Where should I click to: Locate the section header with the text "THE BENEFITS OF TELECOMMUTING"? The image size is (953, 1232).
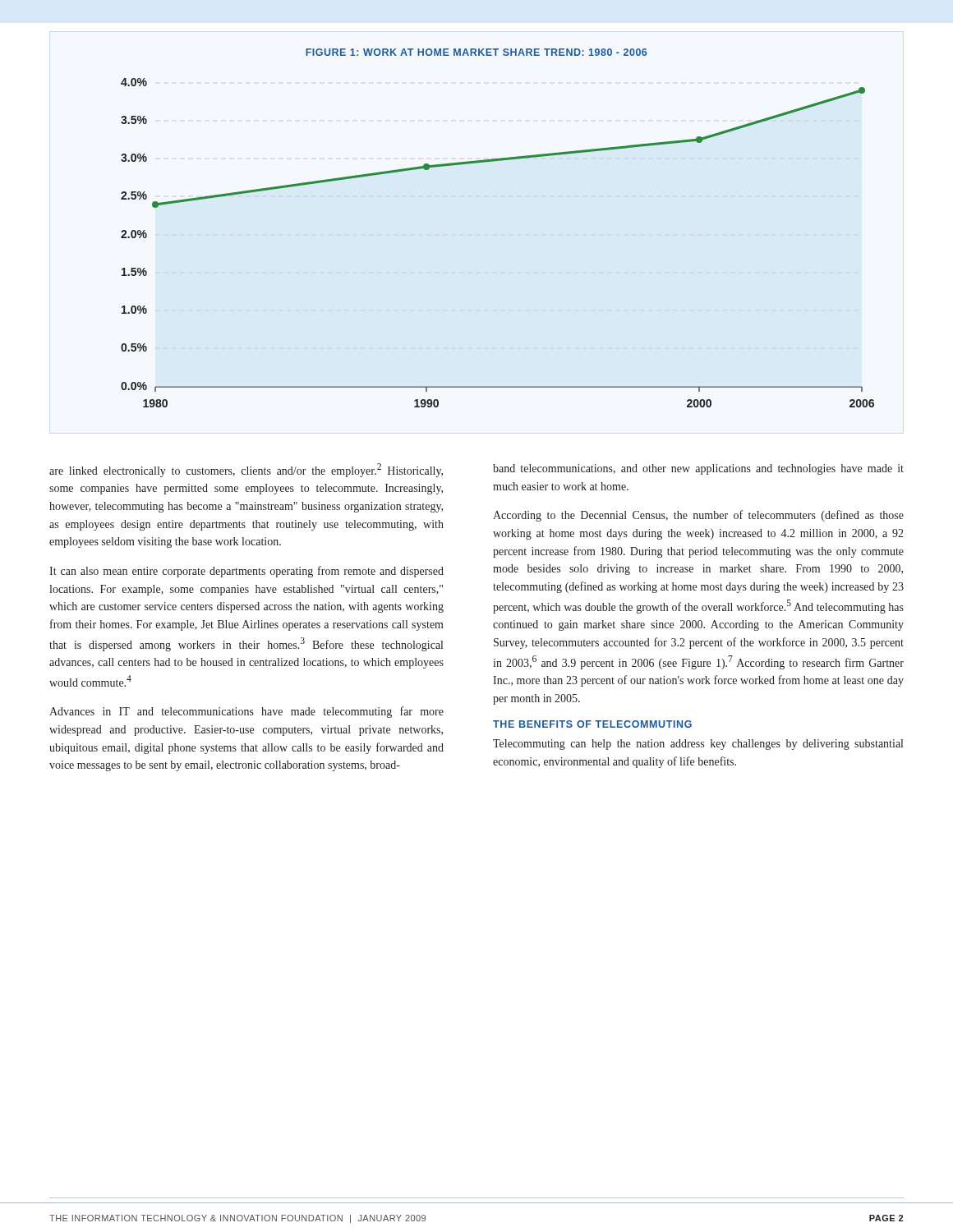[x=593, y=725]
